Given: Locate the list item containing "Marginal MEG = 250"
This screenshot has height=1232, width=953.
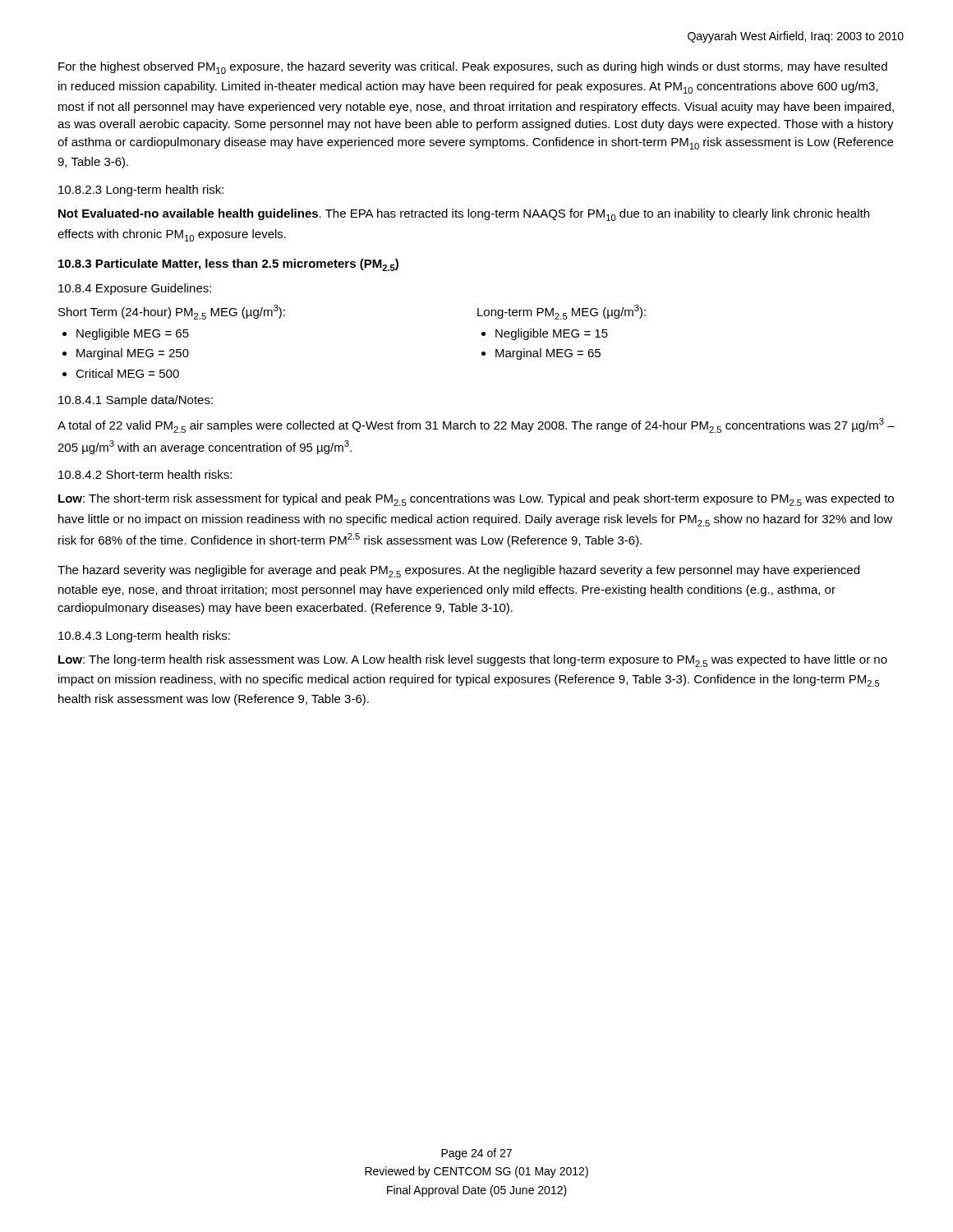Looking at the screenshot, I should pos(132,353).
